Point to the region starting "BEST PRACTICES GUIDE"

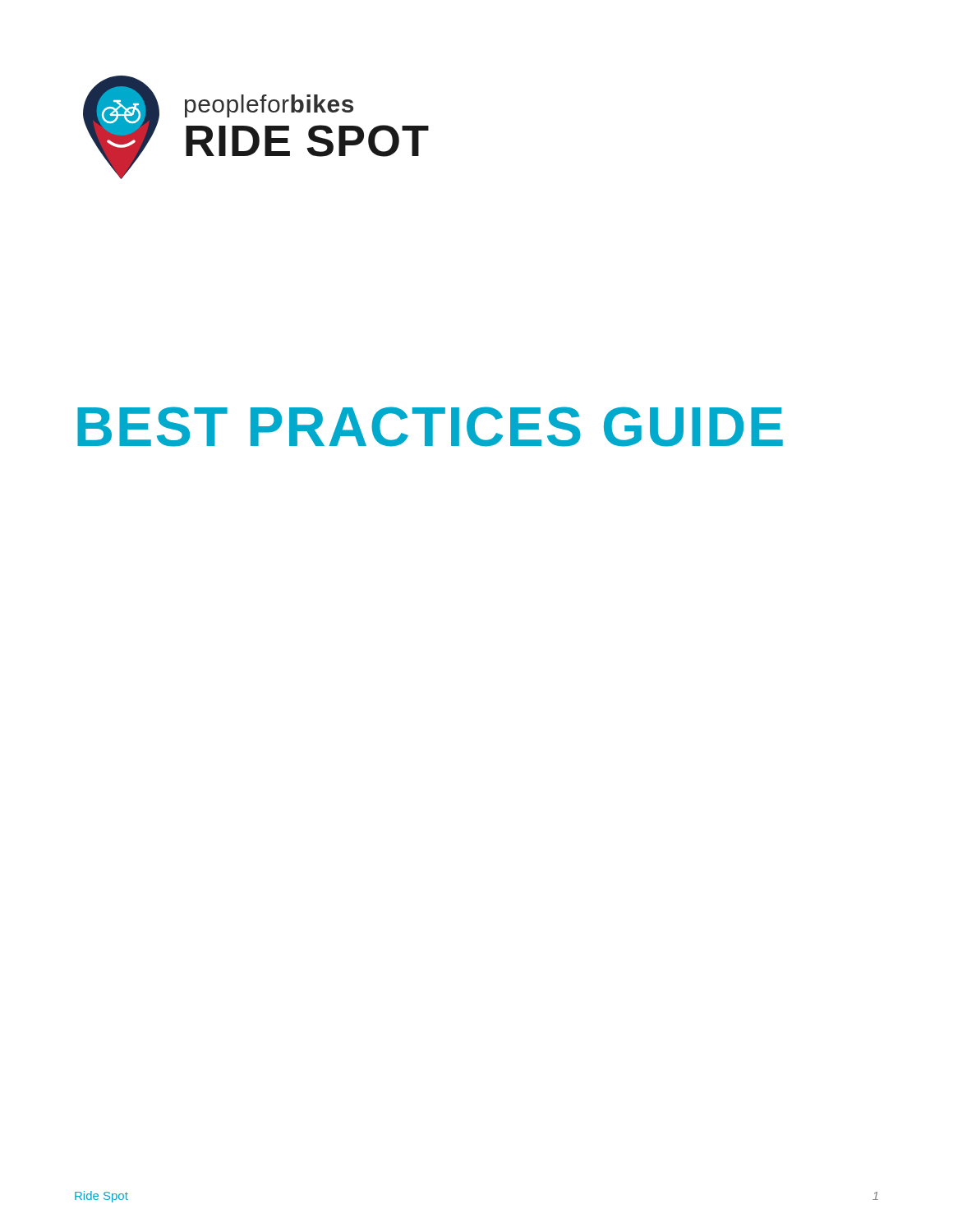point(476,426)
